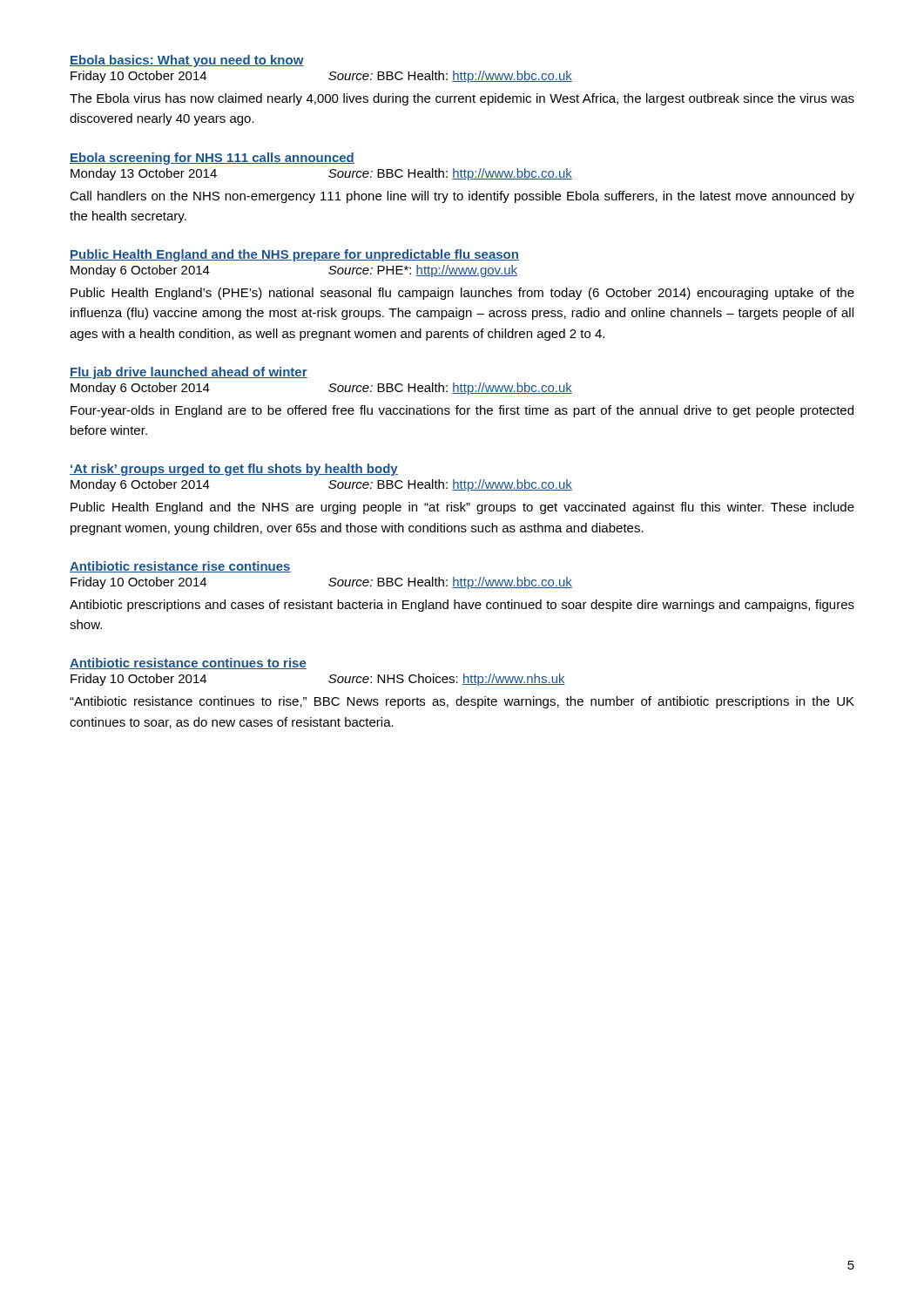Locate the text block starting "Ebola screening for"
The image size is (924, 1307).
[x=212, y=157]
